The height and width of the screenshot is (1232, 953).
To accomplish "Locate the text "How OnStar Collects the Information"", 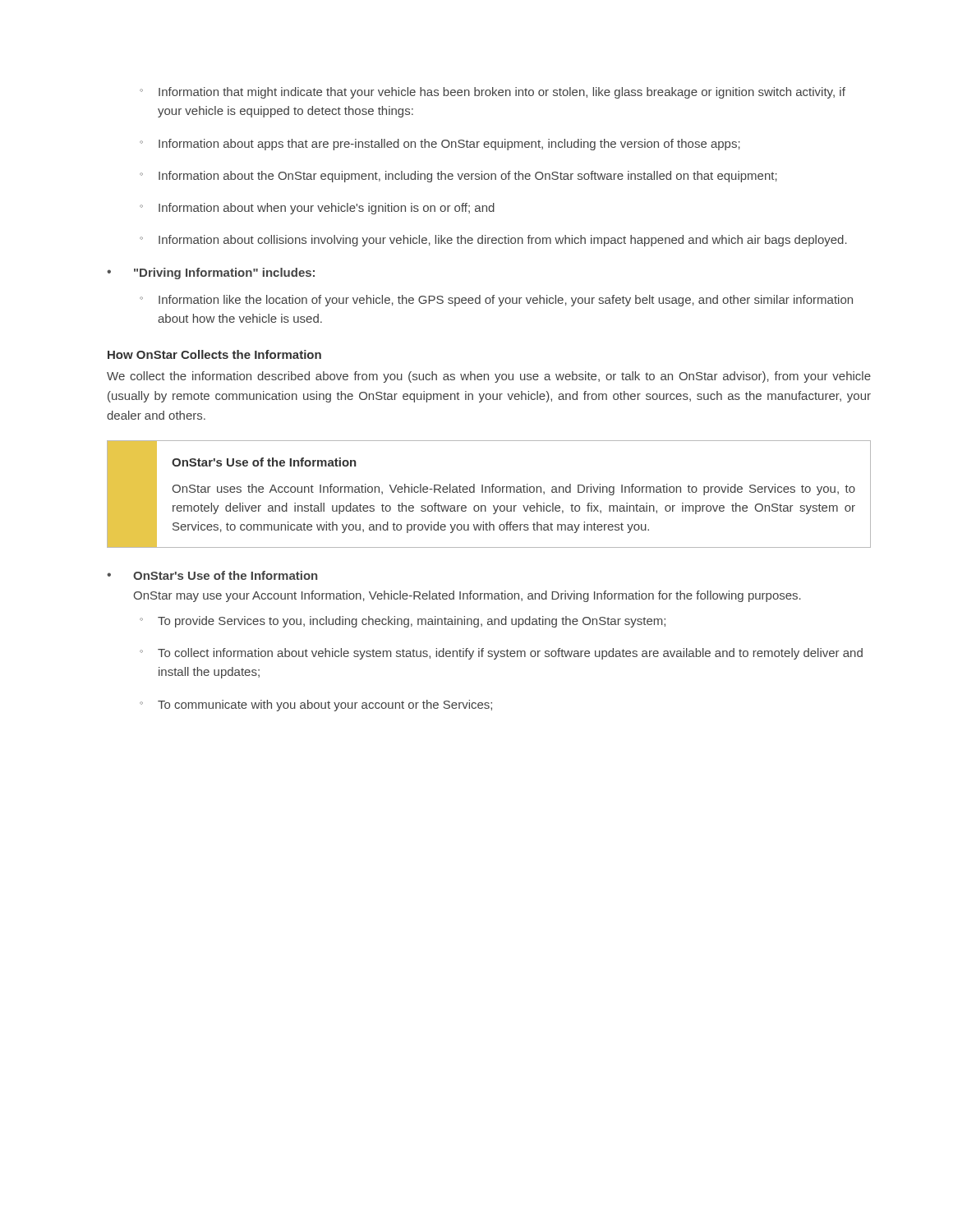I will (x=214, y=355).
